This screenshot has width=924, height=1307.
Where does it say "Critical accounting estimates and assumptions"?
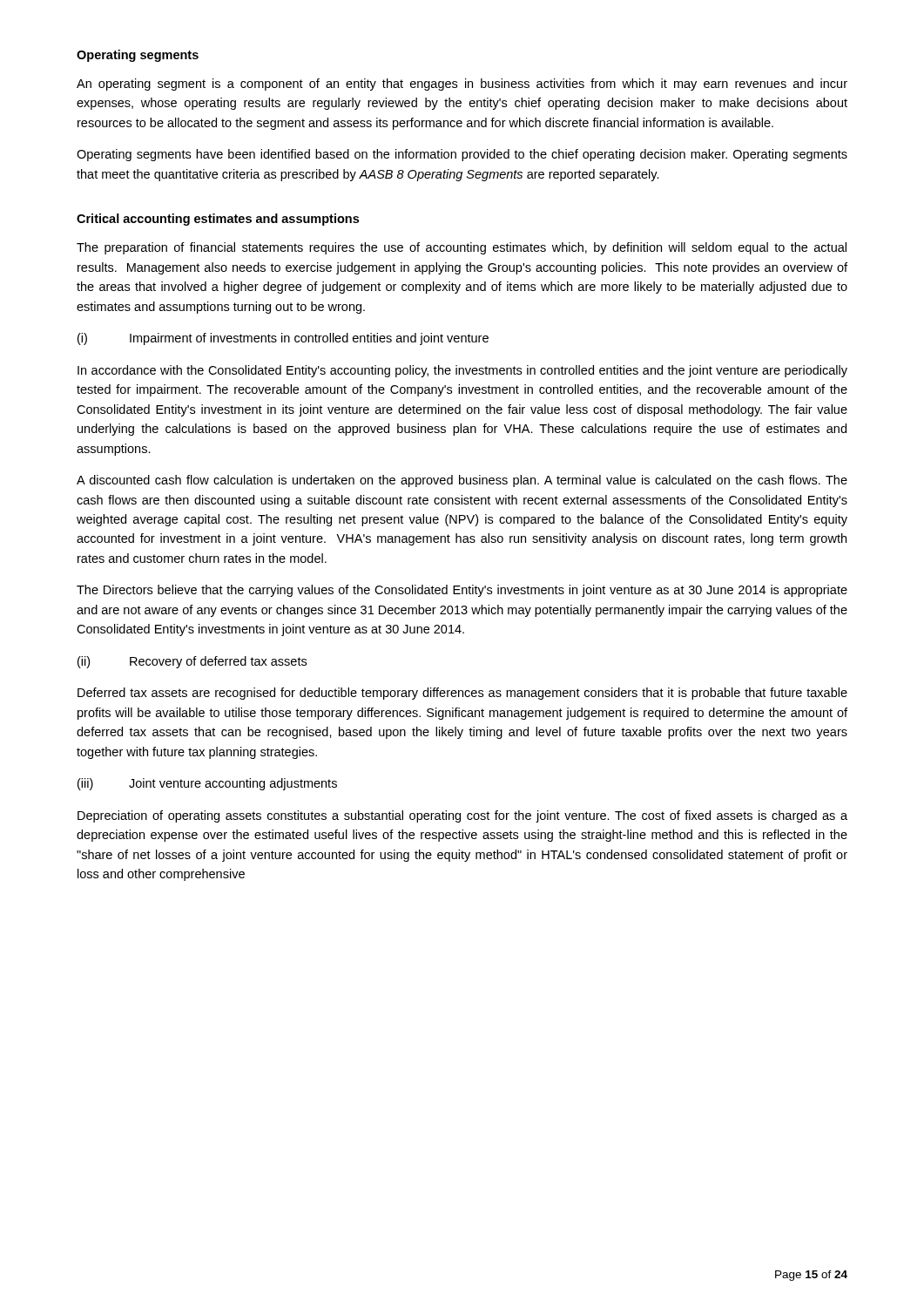(x=218, y=219)
